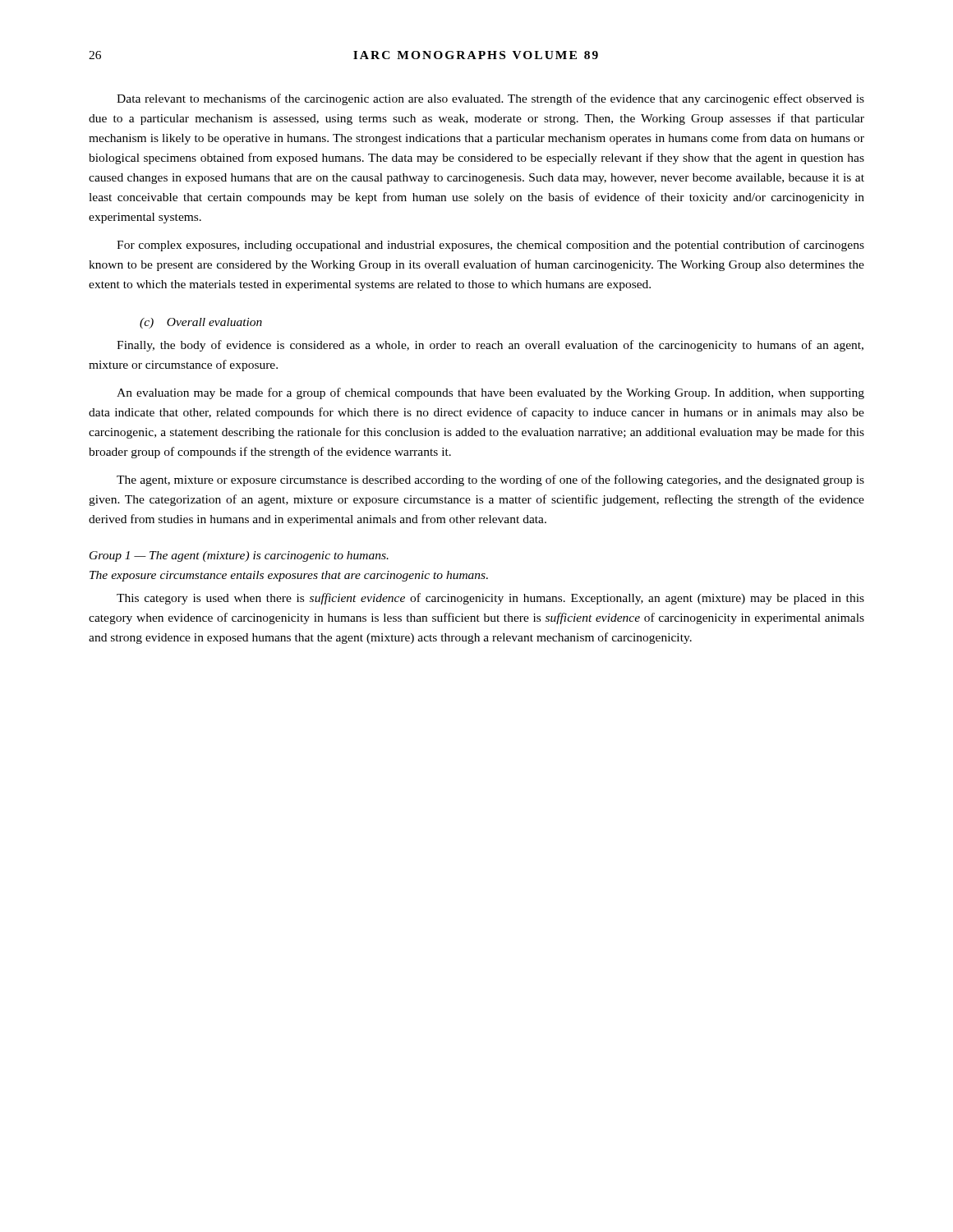This screenshot has width=953, height=1232.
Task: Locate the text block that says "Data relevant to mechanisms of the"
Action: [476, 158]
